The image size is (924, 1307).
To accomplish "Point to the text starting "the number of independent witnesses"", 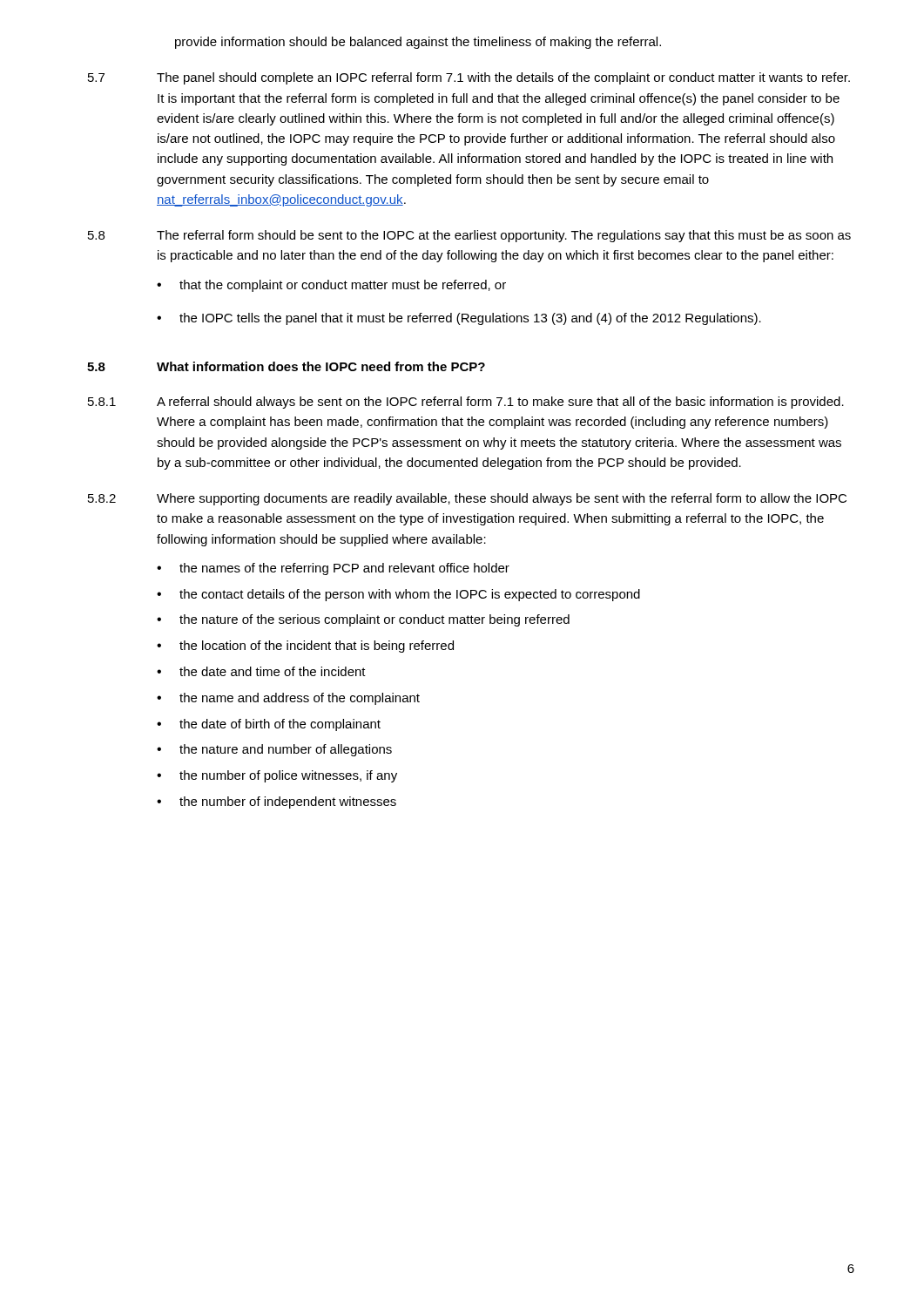I will [x=288, y=801].
